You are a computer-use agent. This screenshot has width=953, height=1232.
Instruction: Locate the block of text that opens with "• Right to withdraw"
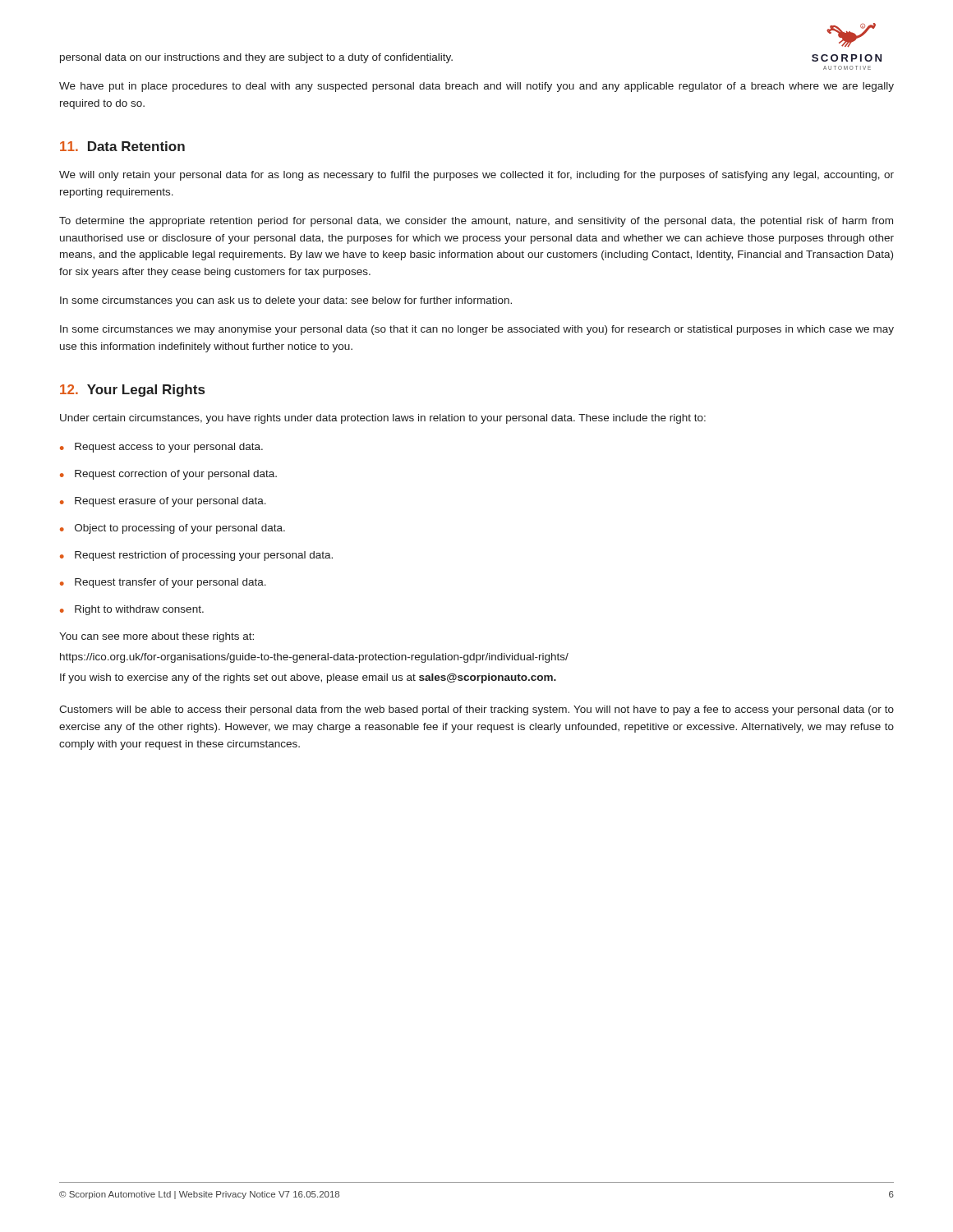pyautogui.click(x=132, y=612)
